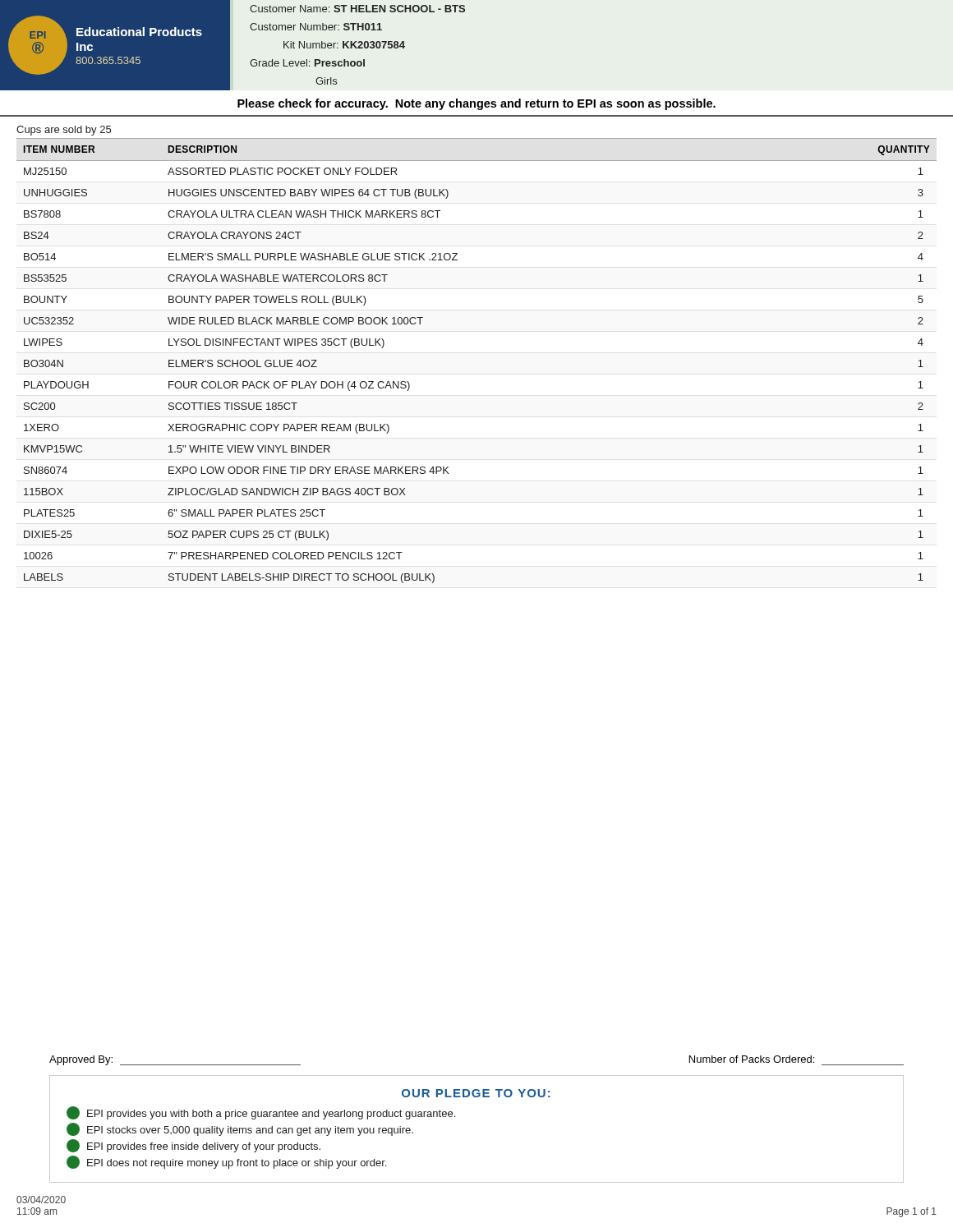Image resolution: width=953 pixels, height=1232 pixels.
Task: Find the text containing "Cups are sold by 25"
Action: [64, 129]
